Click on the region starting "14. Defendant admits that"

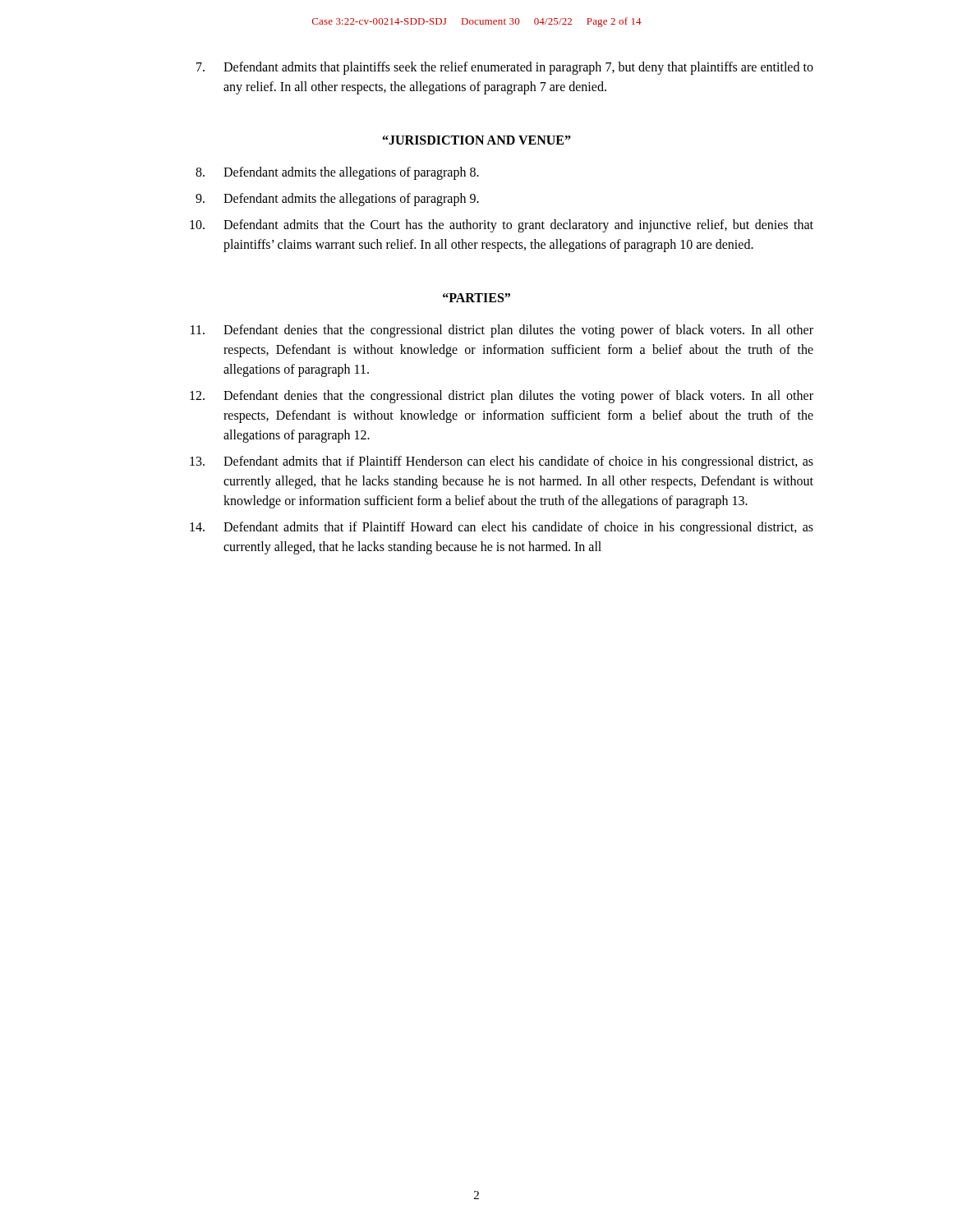[476, 537]
